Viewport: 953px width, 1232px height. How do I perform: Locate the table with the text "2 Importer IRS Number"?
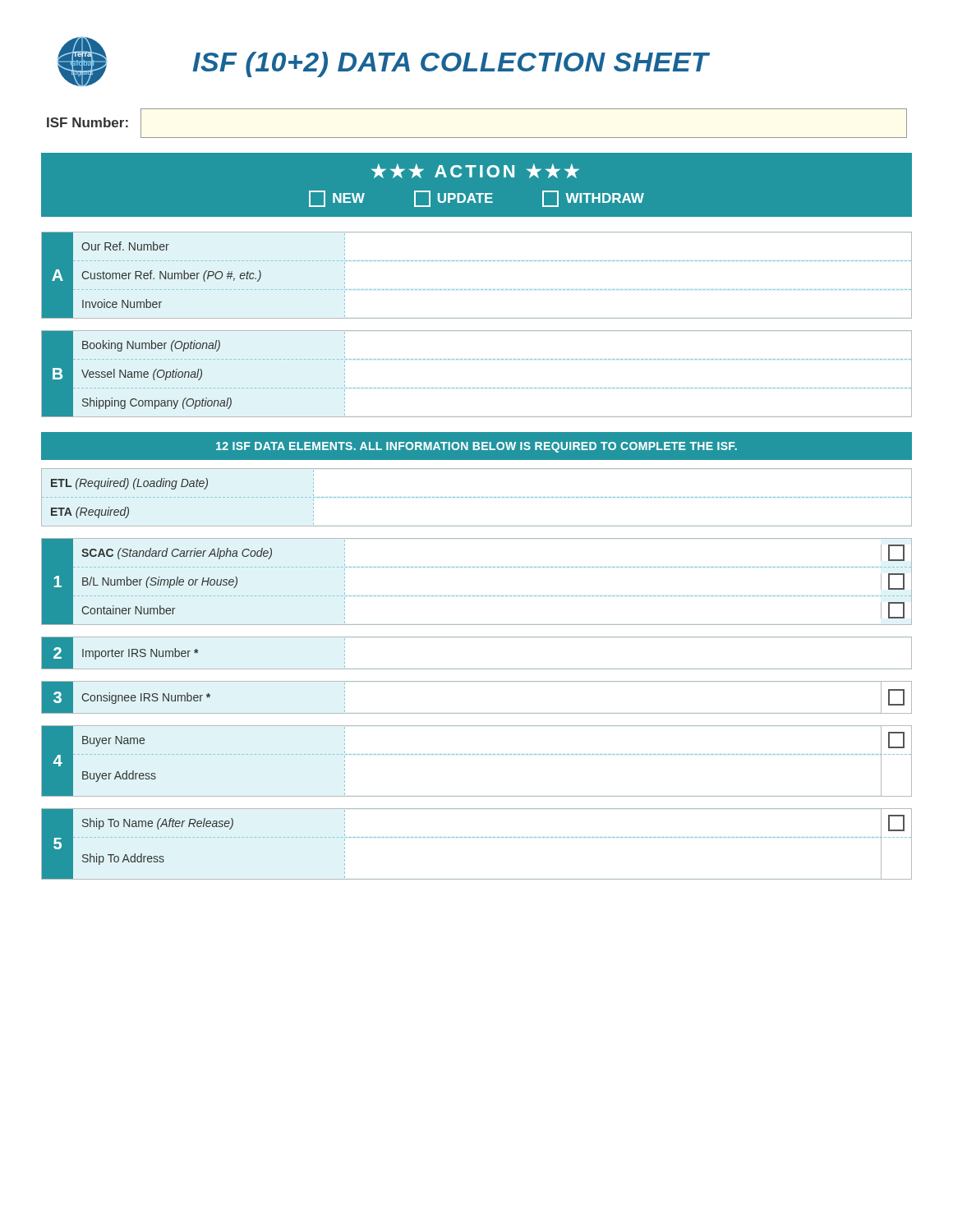476,653
